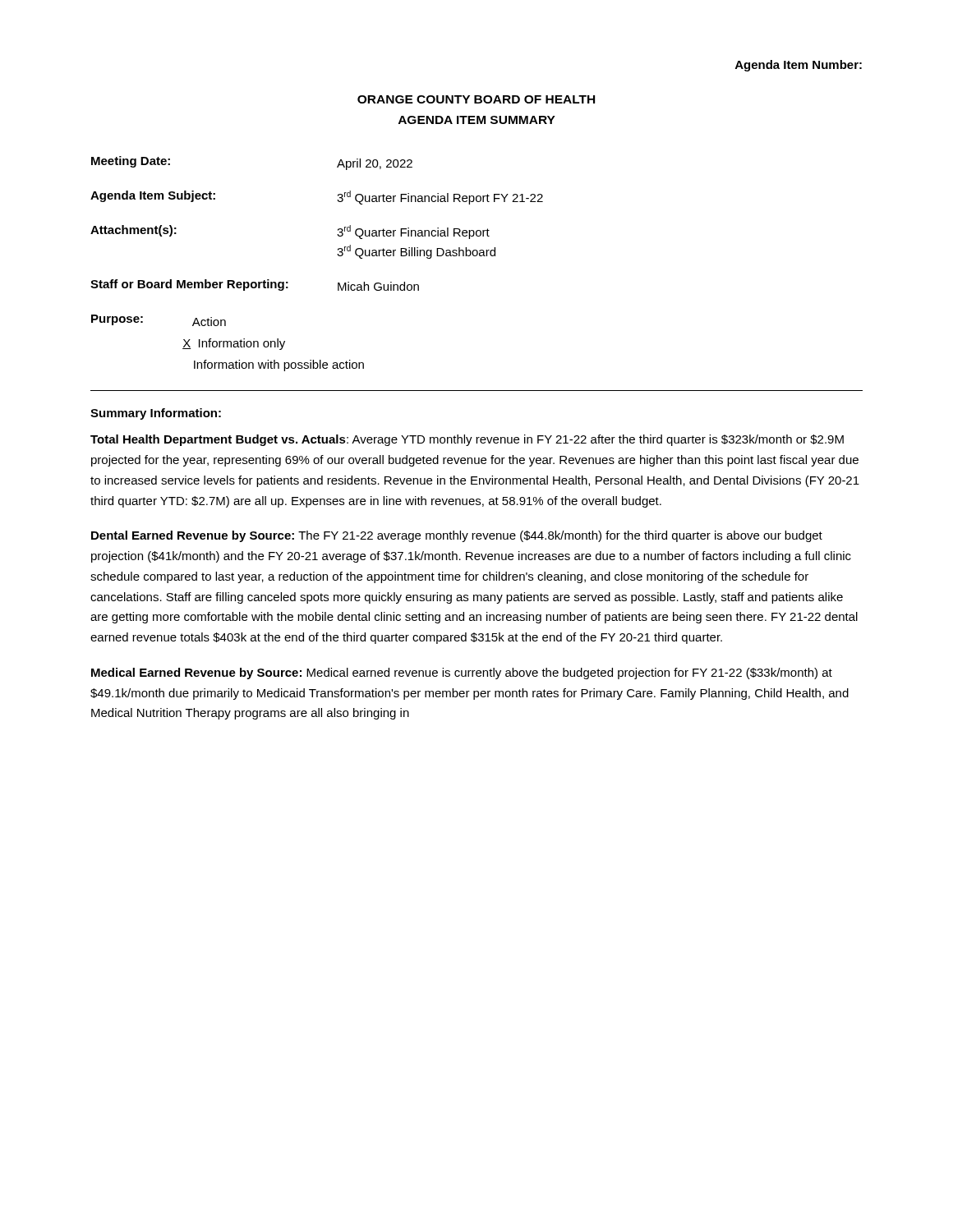
Task: Select the text block that says "Purpose: Action X Information only Information with"
Action: [228, 343]
